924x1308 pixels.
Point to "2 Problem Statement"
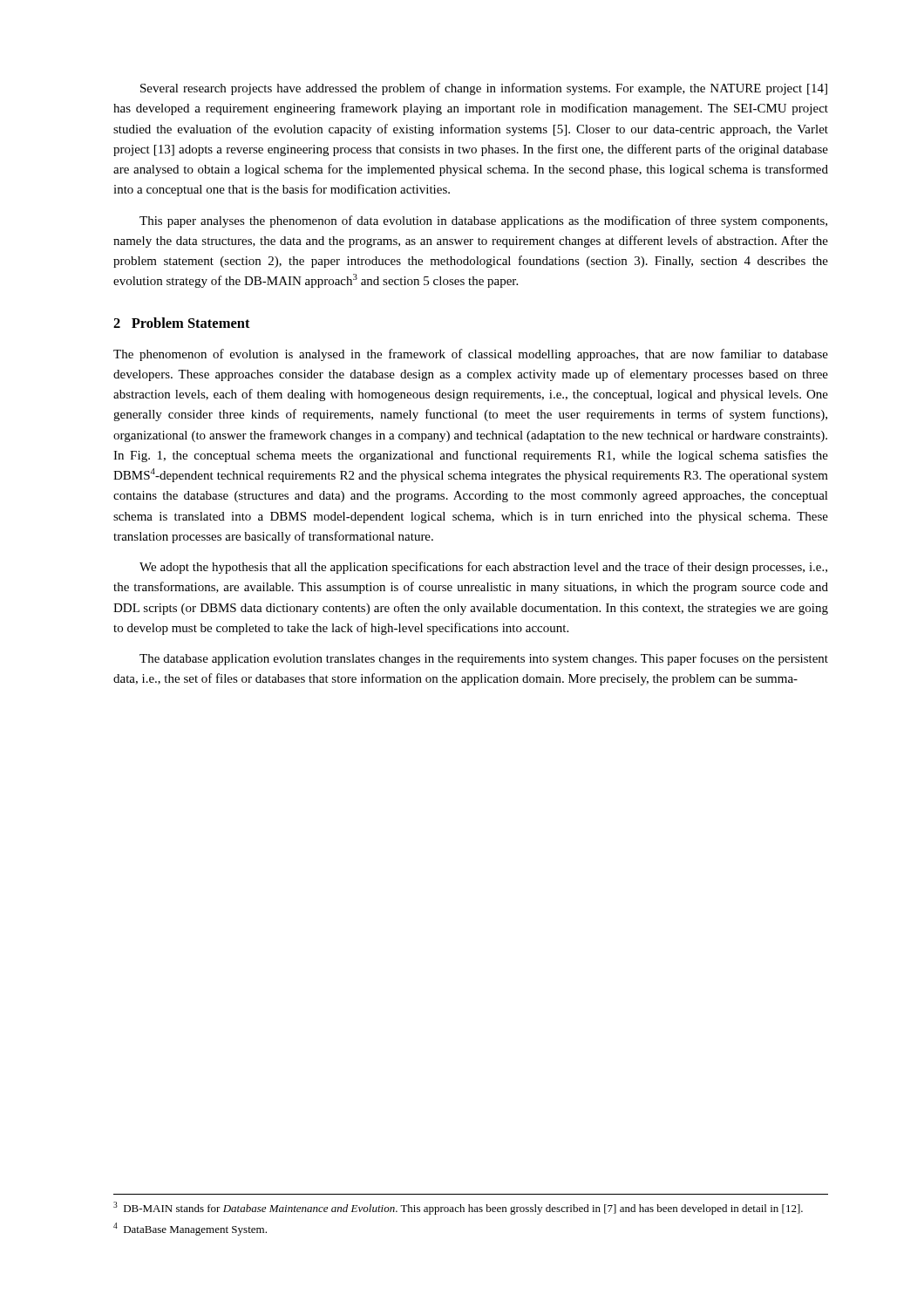point(181,323)
